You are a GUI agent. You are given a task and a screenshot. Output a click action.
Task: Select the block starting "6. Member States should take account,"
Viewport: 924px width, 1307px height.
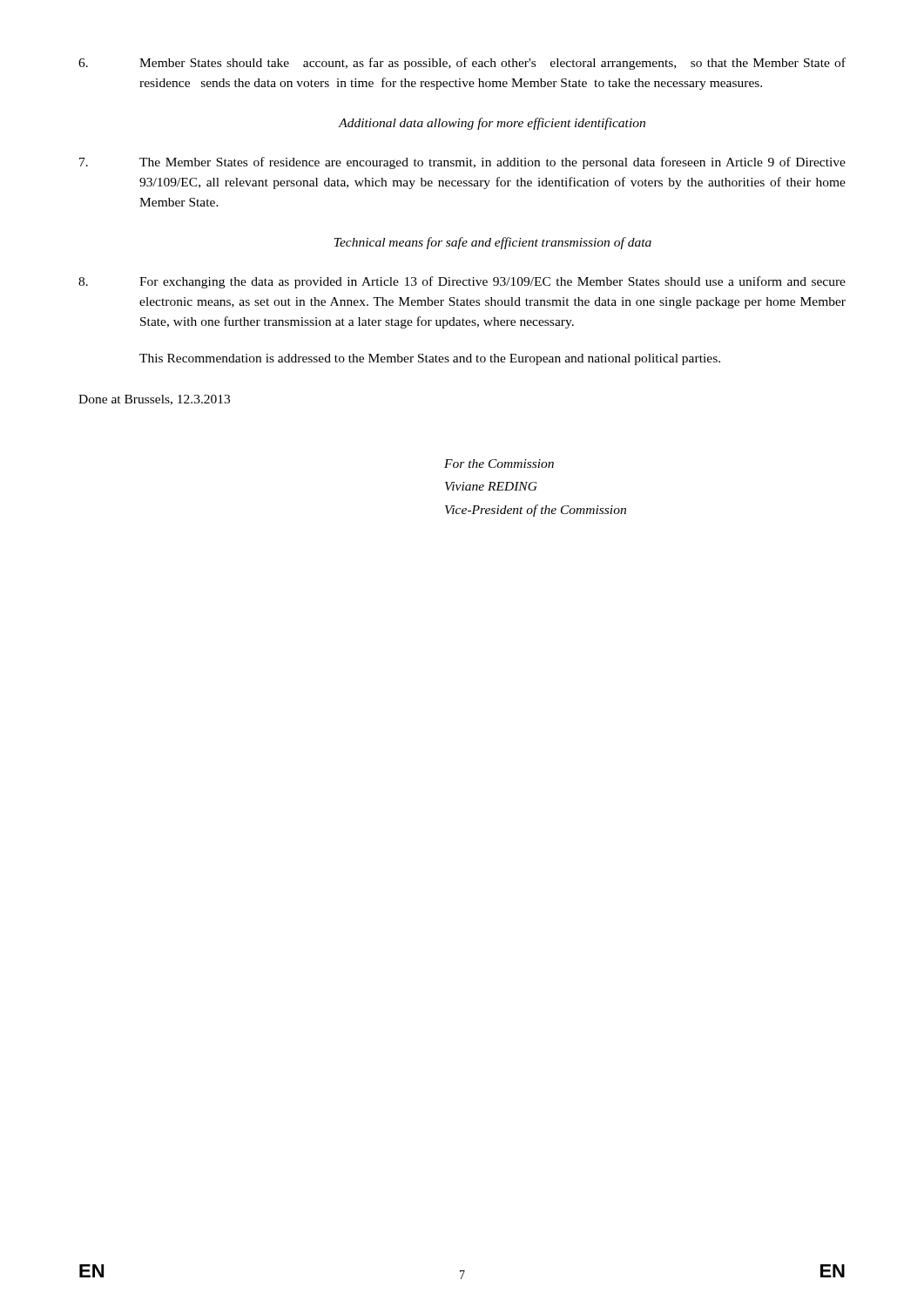point(462,73)
